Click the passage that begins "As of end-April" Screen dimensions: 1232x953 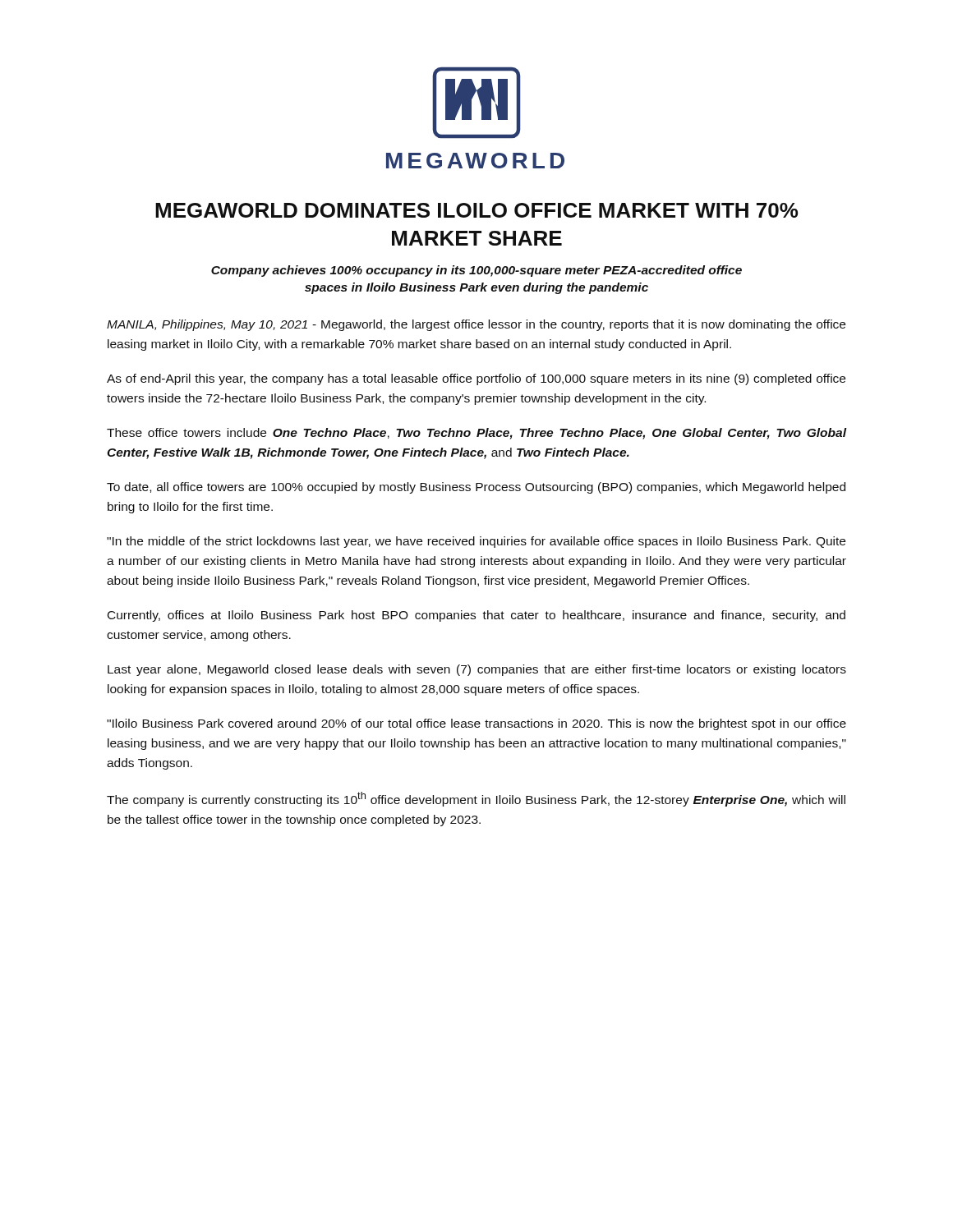pyautogui.click(x=476, y=388)
